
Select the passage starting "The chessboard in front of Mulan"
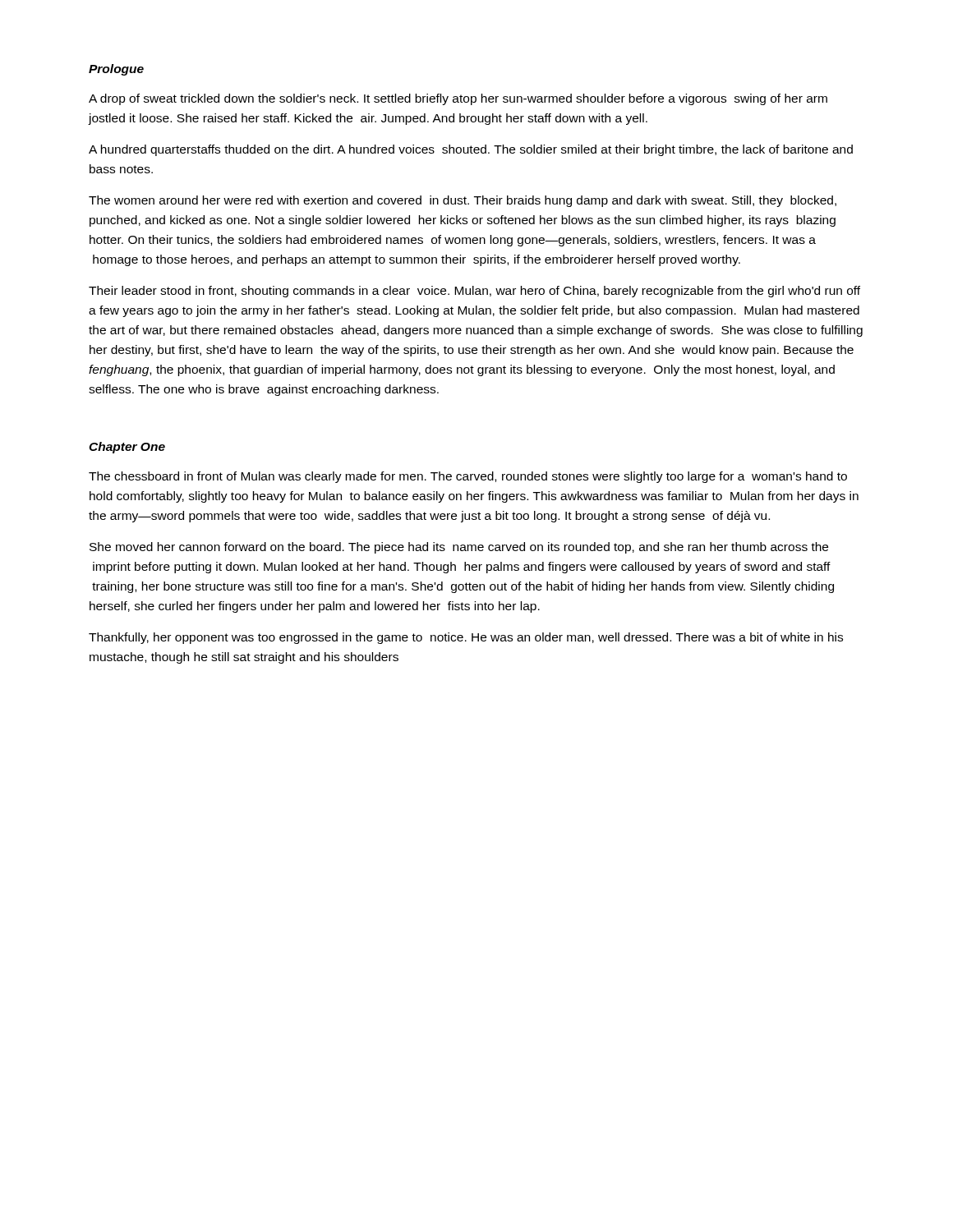474,496
